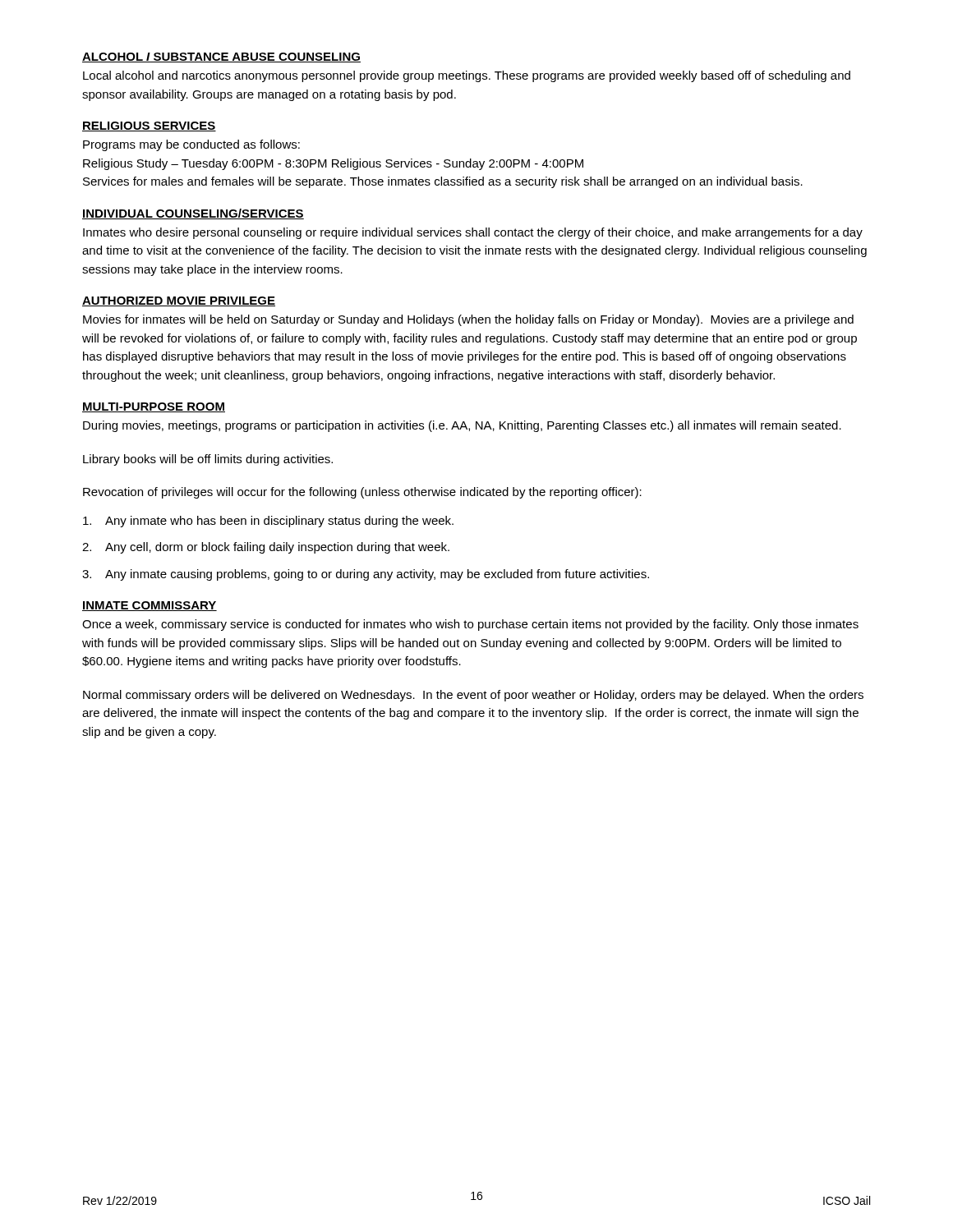Locate the text "AUTHORIZED MOVIE PRIVILEGE"
Image resolution: width=953 pixels, height=1232 pixels.
point(179,300)
